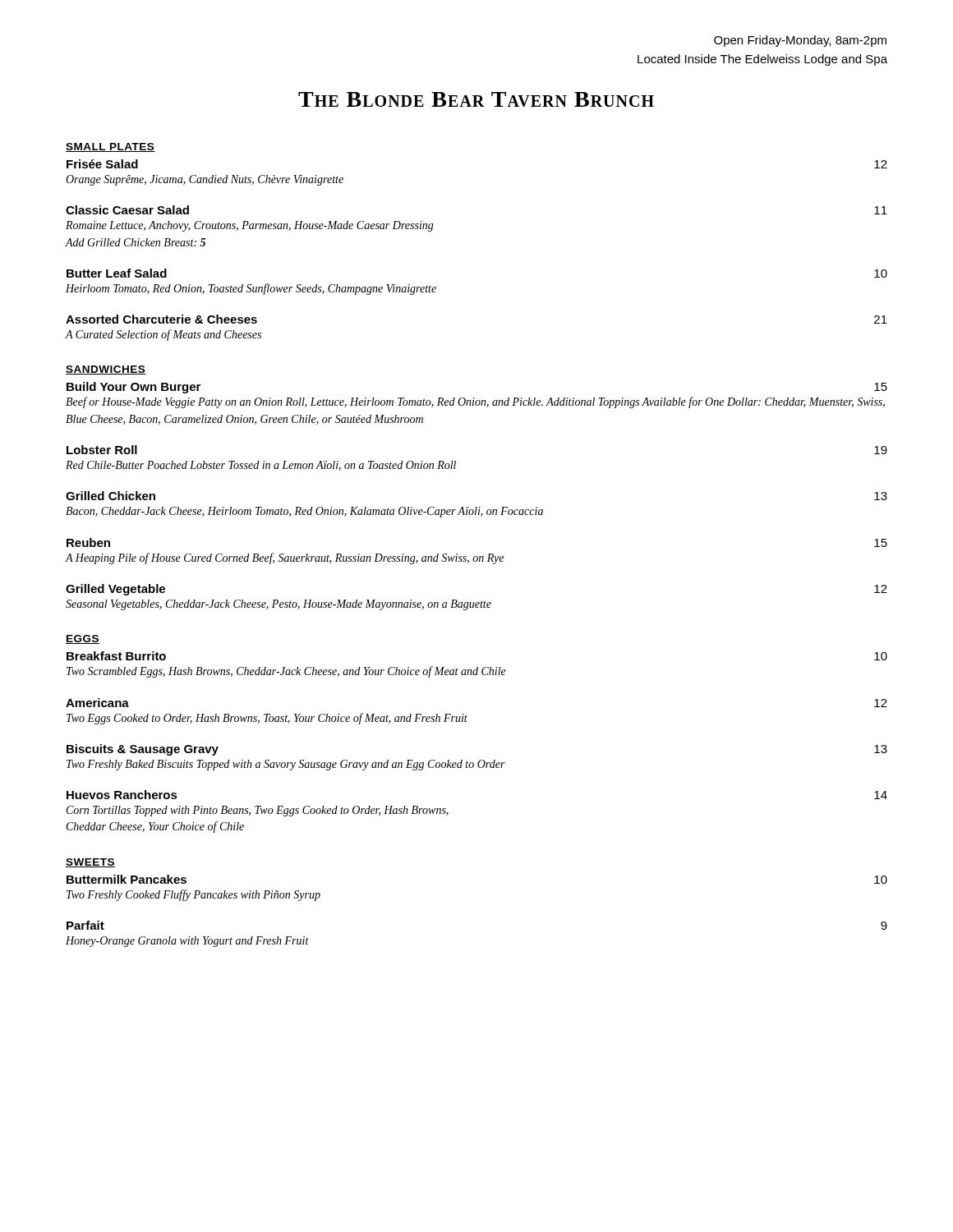Viewport: 953px width, 1232px height.
Task: Point to the block beginning "Assorted Charcuterie &"
Action: (160, 319)
